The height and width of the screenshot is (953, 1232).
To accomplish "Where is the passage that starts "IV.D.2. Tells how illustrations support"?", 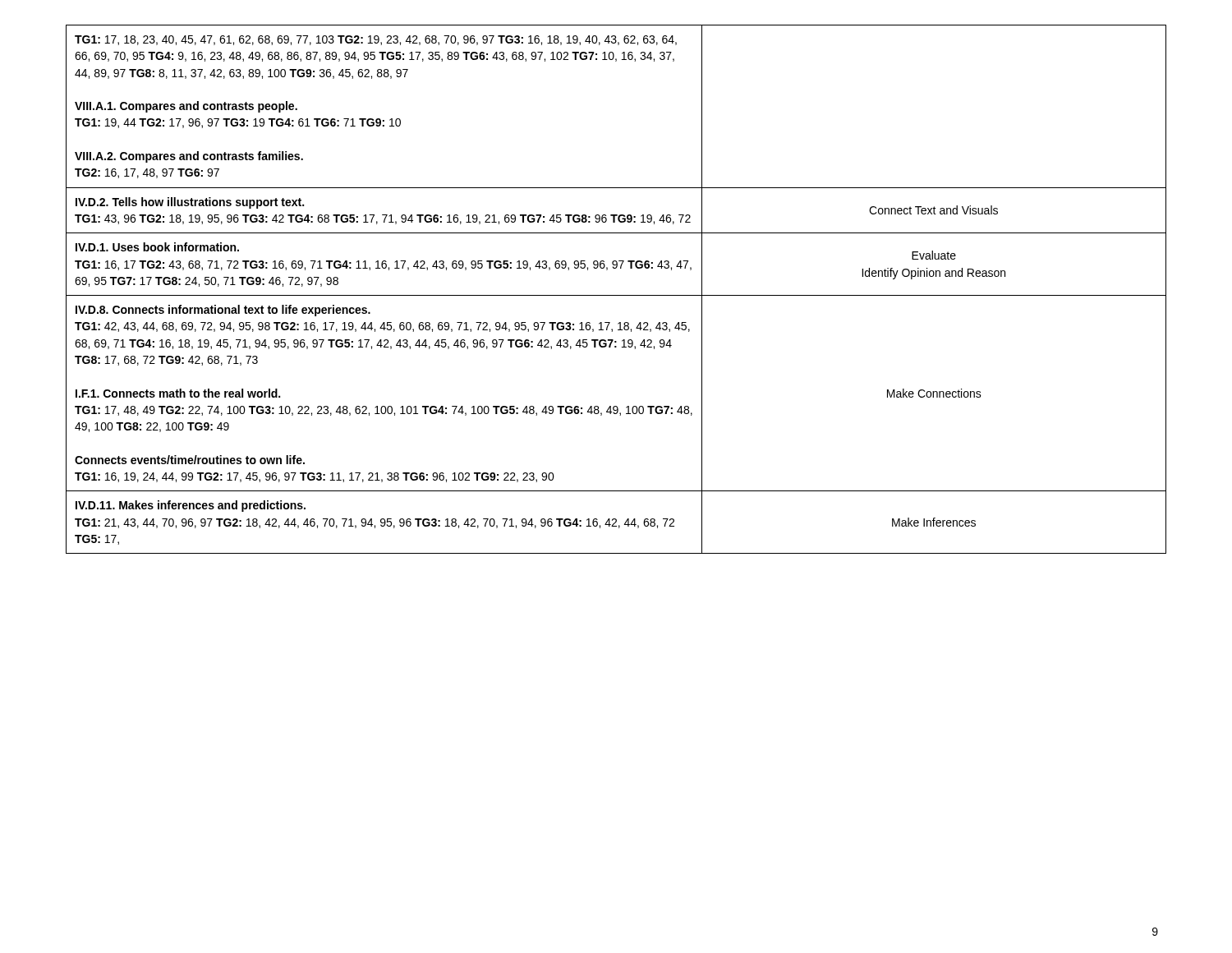I will (x=383, y=210).
